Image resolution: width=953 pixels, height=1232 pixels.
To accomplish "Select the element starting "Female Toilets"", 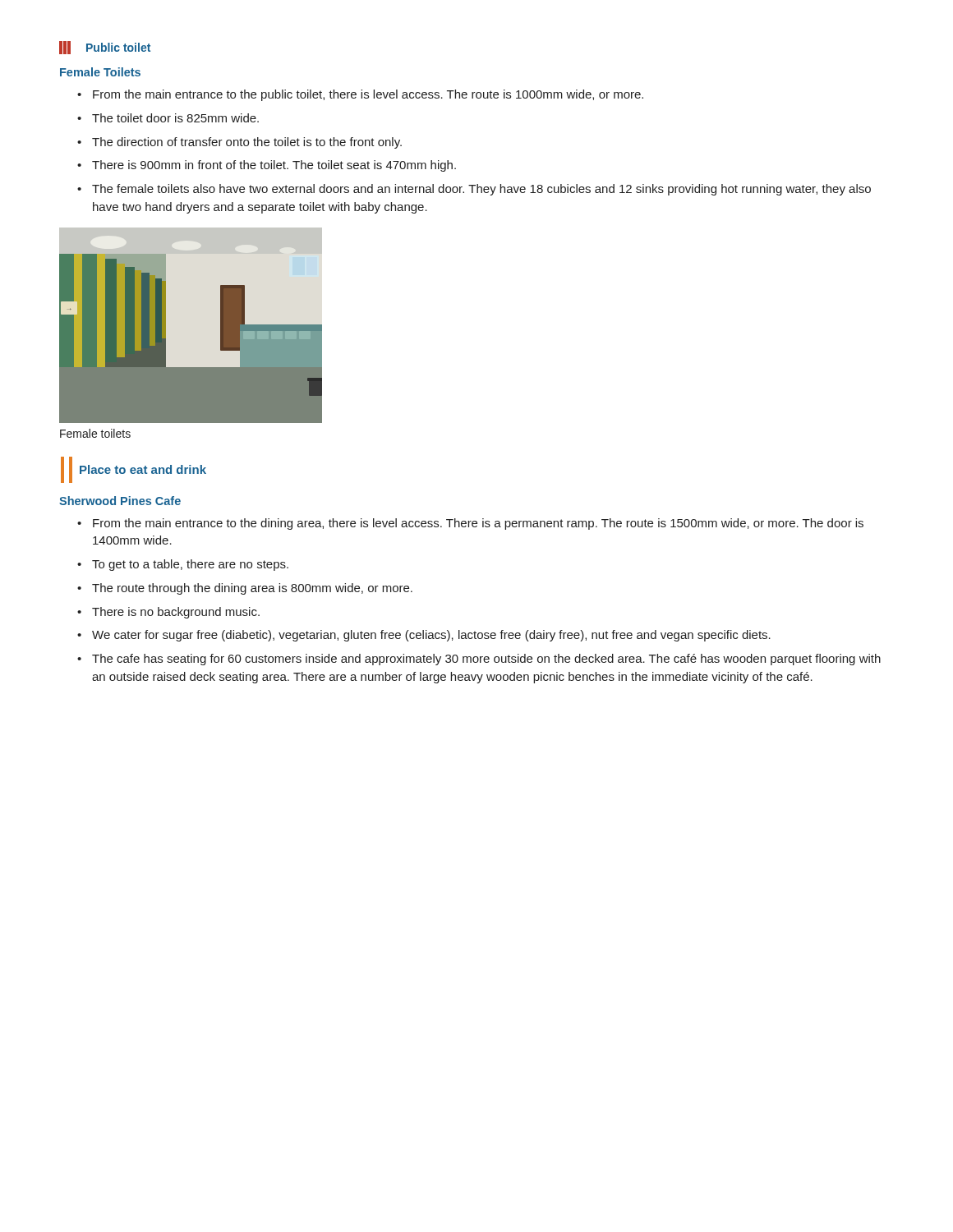I will pyautogui.click(x=100, y=72).
